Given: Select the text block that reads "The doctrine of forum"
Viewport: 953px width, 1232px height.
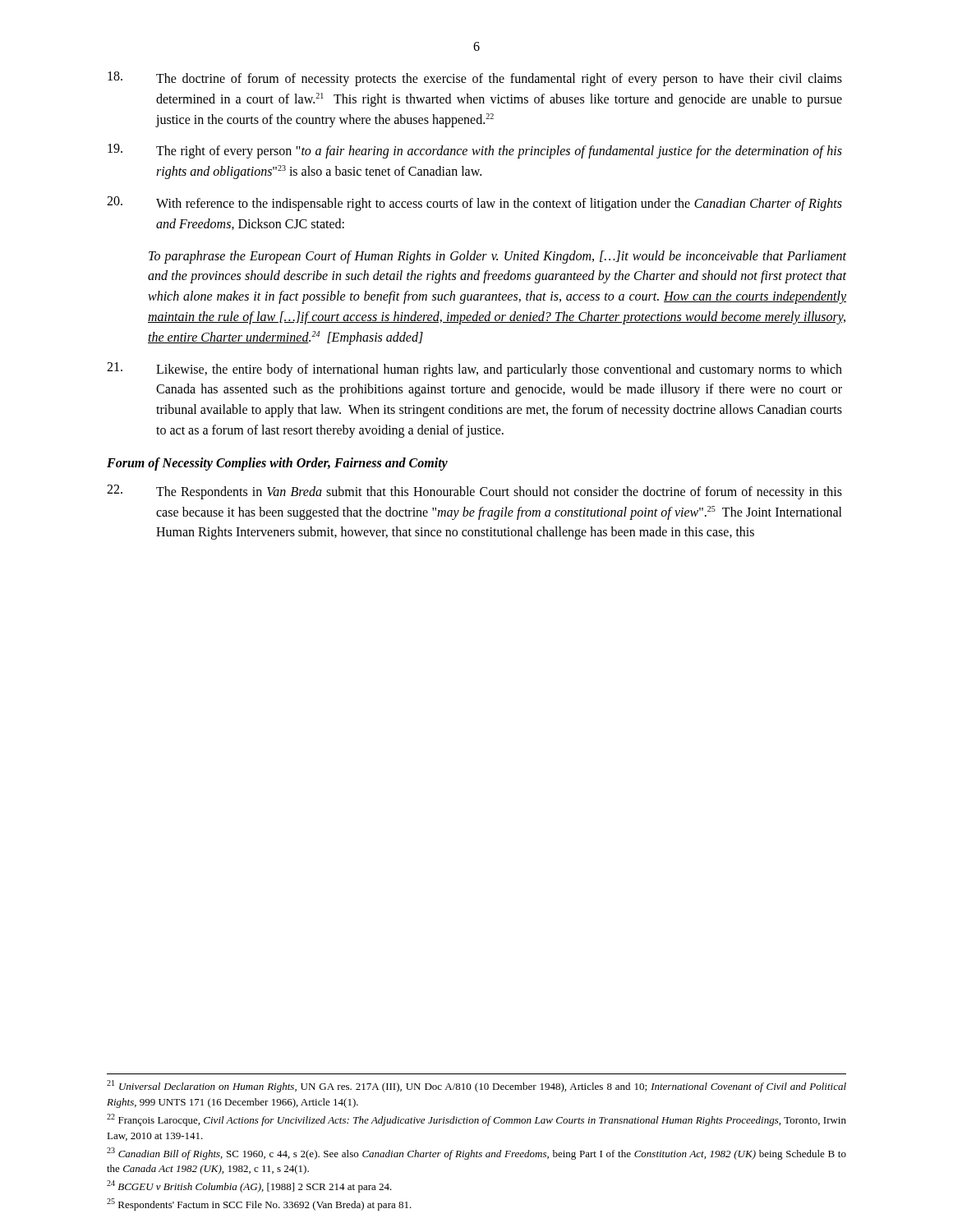Looking at the screenshot, I should point(474,100).
